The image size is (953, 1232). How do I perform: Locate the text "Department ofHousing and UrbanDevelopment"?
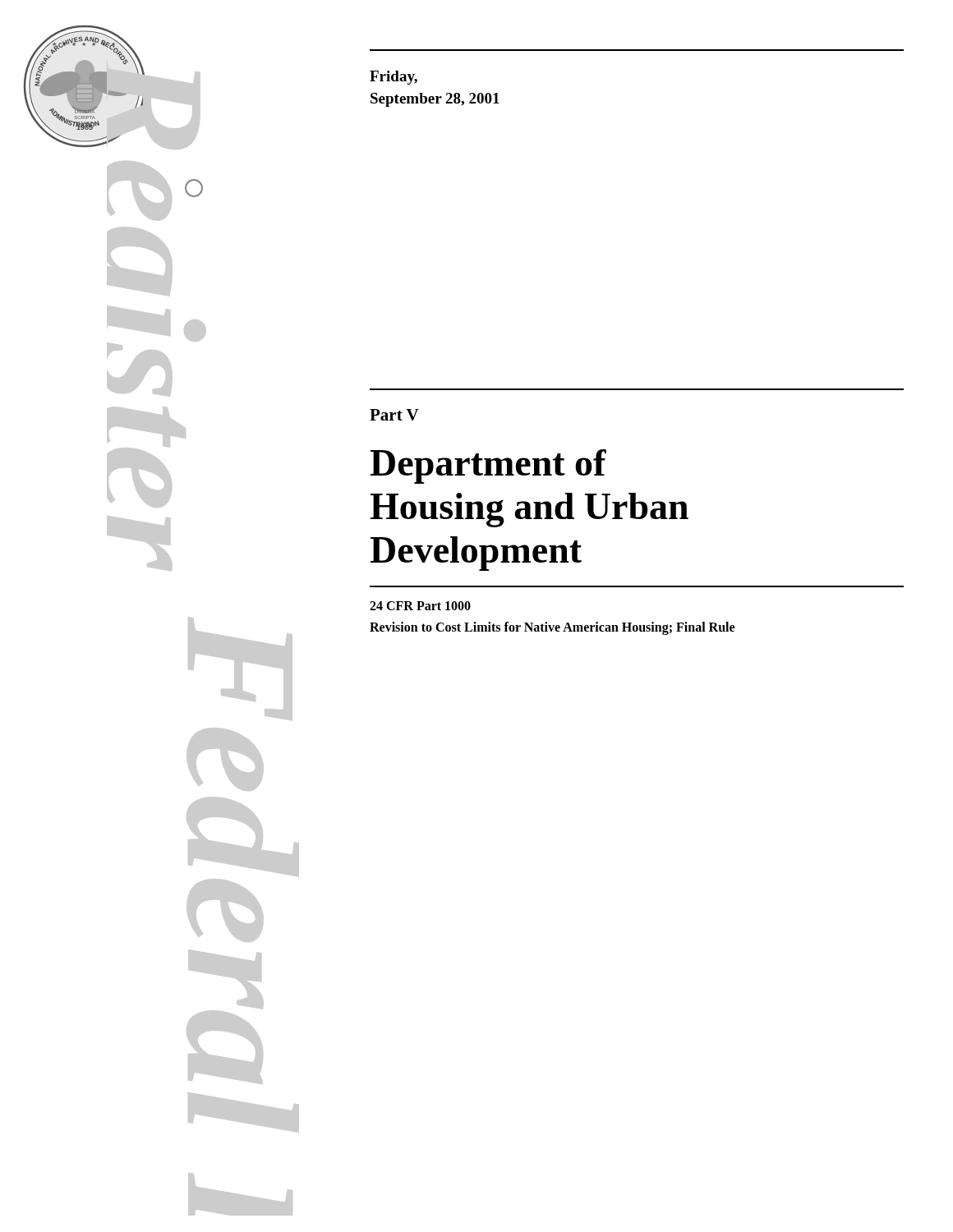click(x=529, y=506)
